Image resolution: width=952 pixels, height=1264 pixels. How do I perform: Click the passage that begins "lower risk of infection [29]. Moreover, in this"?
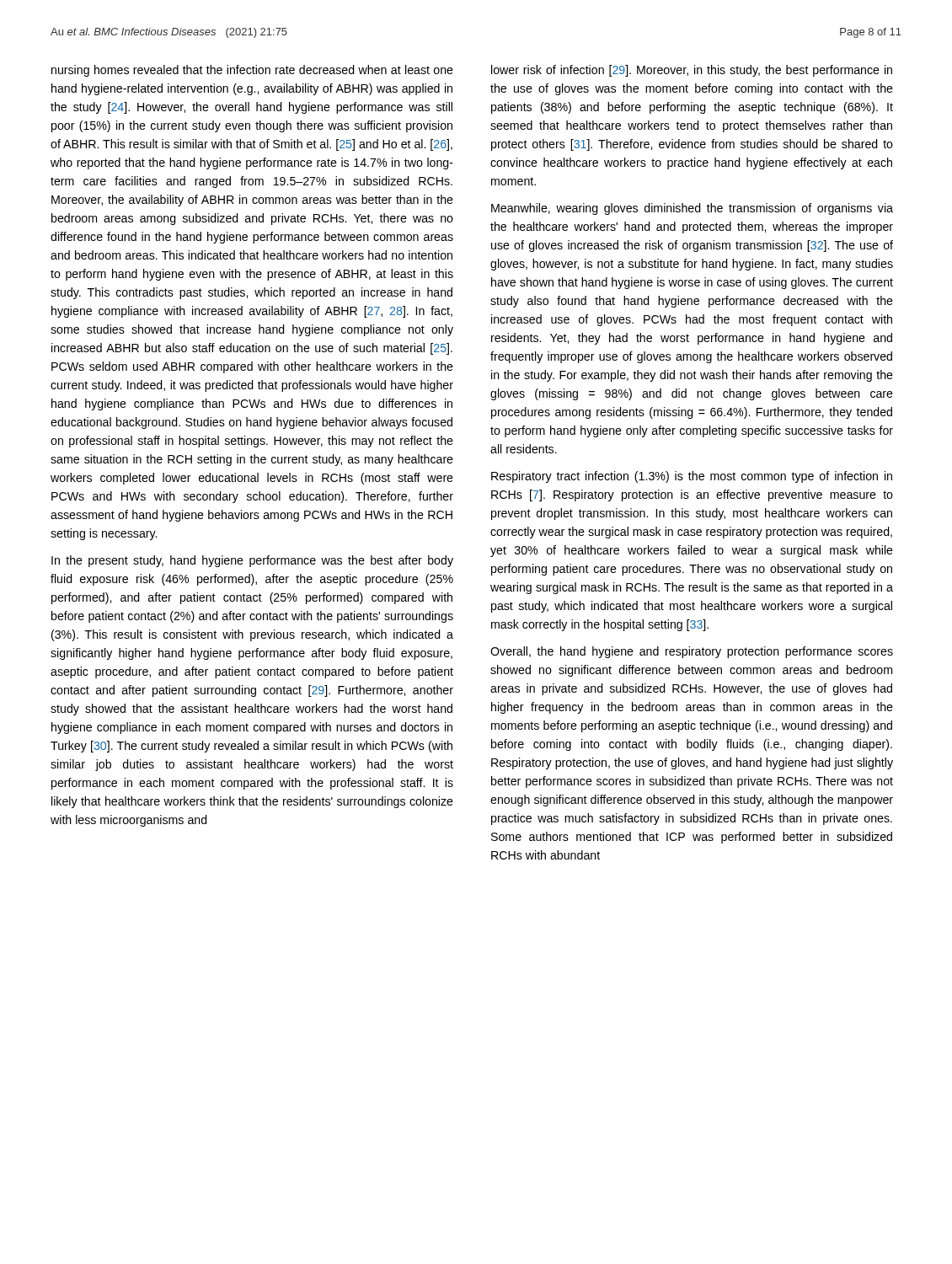pos(692,463)
